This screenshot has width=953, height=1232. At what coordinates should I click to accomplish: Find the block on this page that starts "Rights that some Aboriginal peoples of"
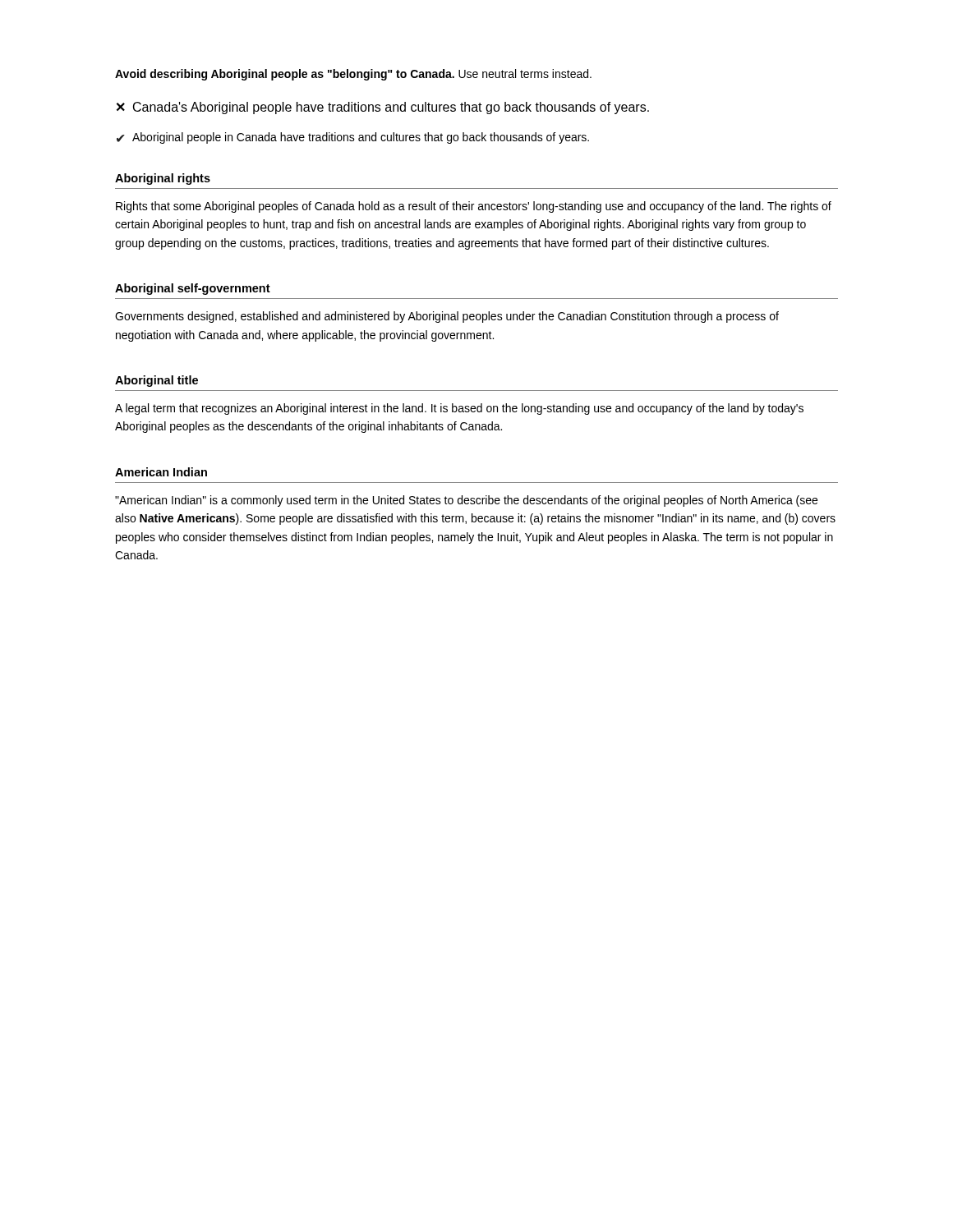(473, 225)
